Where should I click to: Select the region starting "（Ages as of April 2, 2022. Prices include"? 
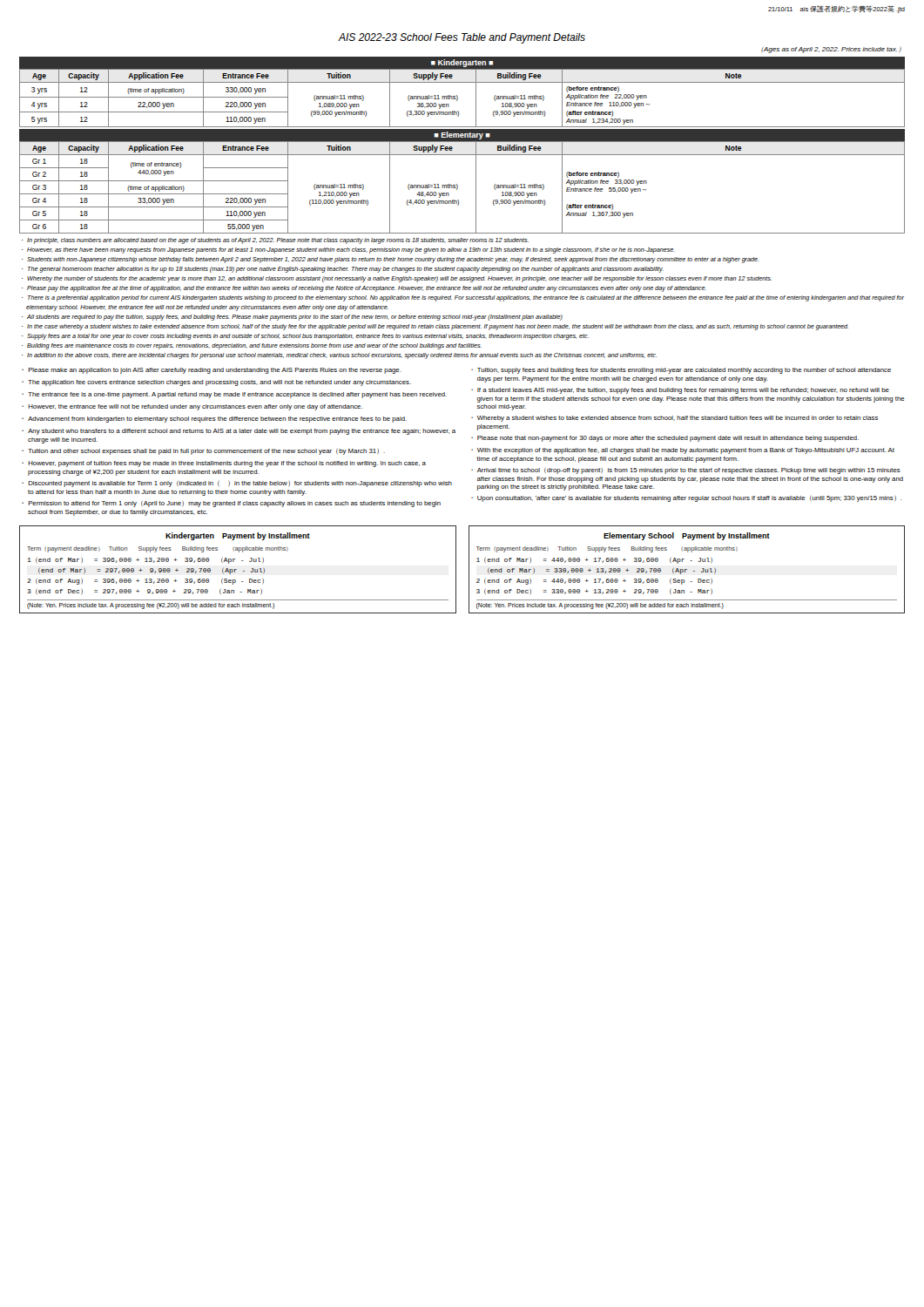(x=831, y=49)
